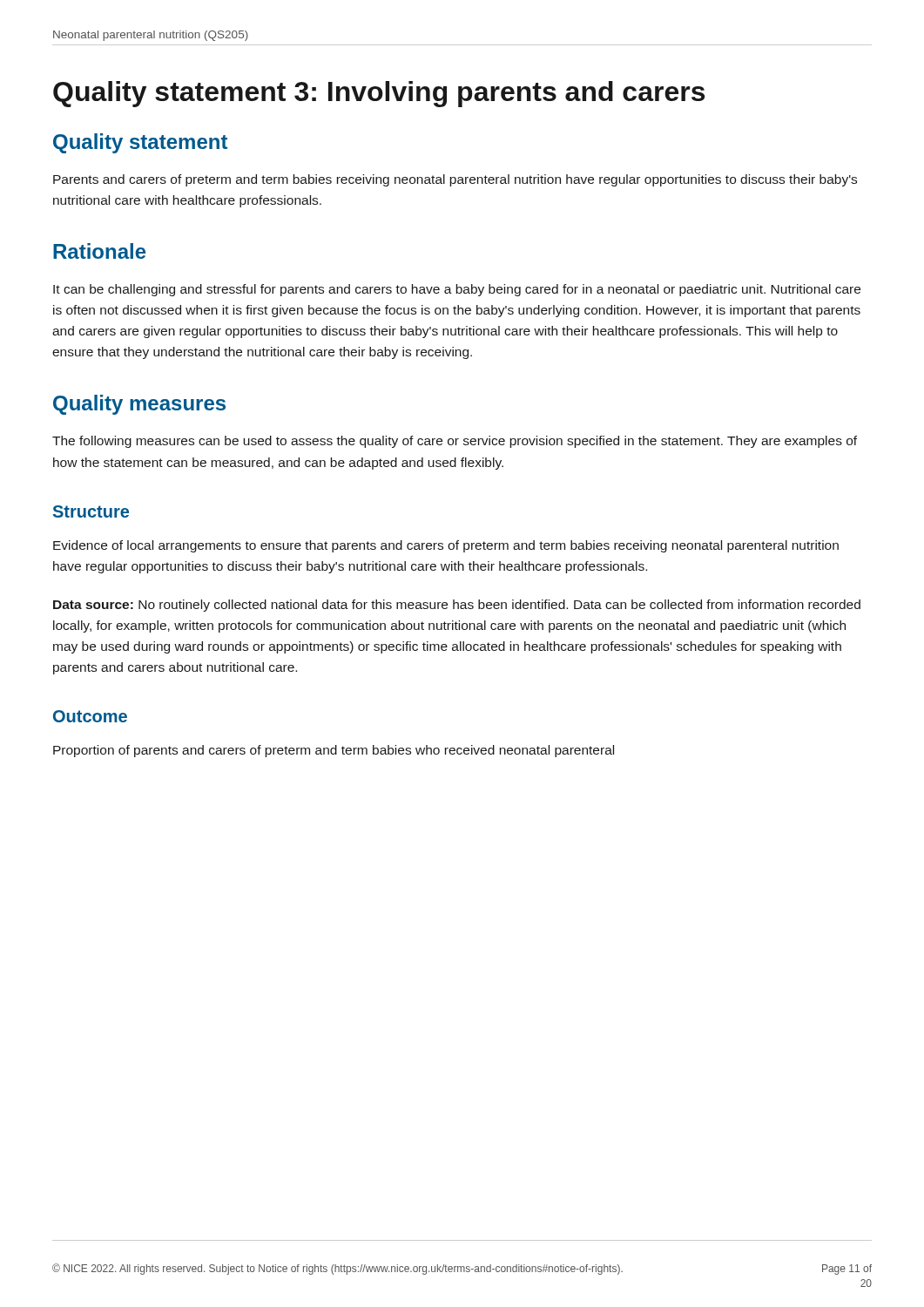Click on the text block containing "It can be challenging and stressful"

[457, 321]
